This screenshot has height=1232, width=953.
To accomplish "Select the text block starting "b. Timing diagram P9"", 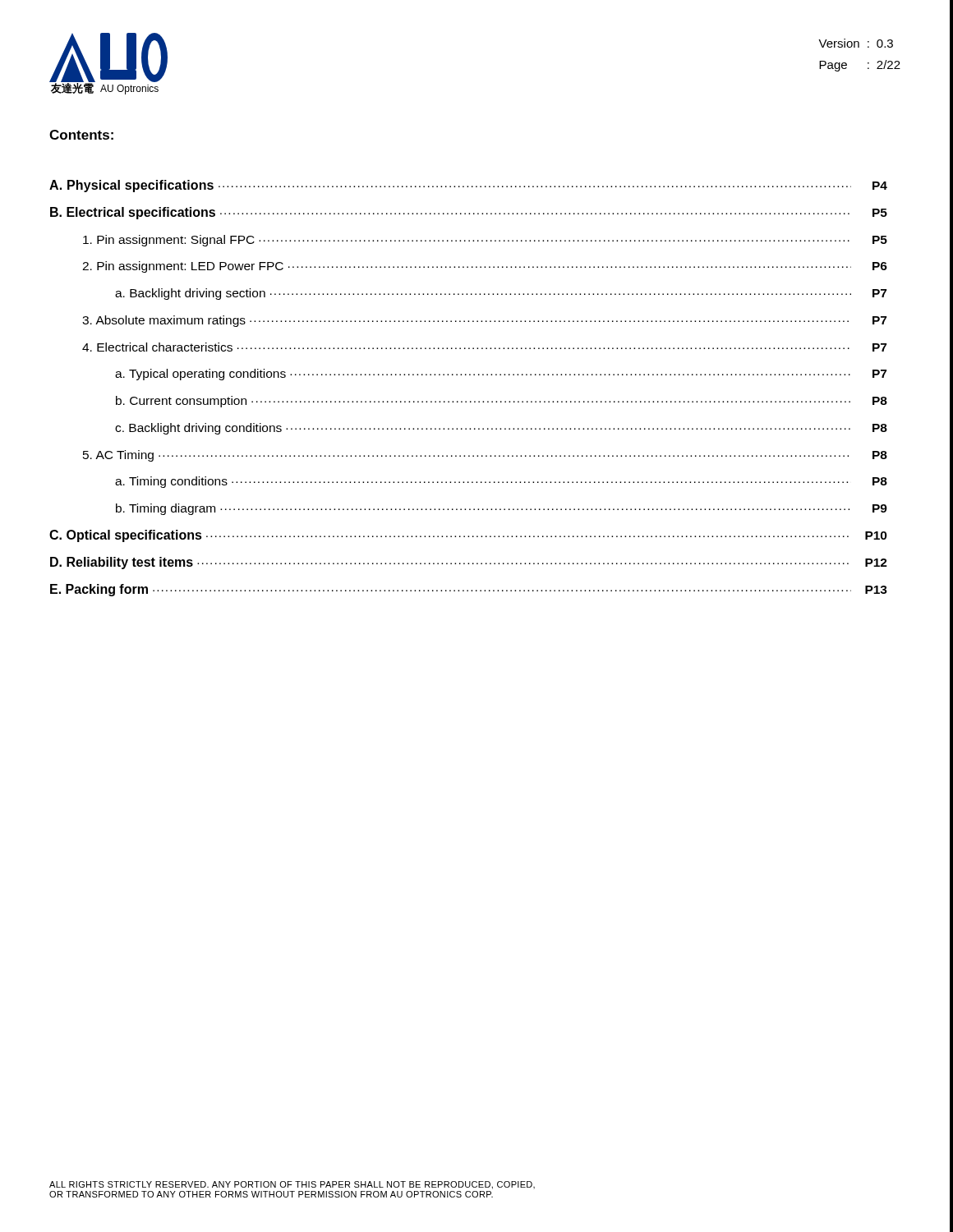I will click(468, 509).
